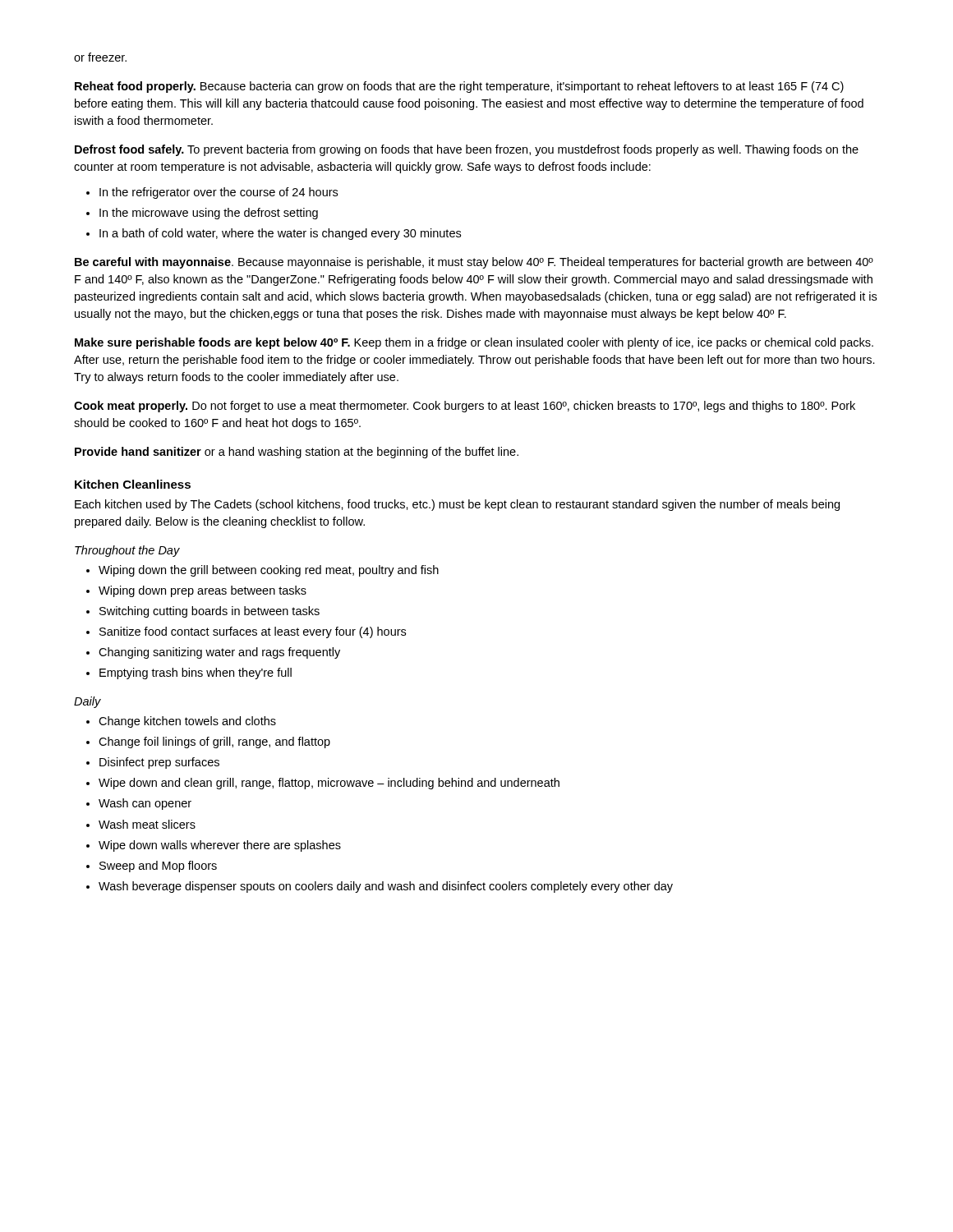This screenshot has width=953, height=1232.
Task: Find the block on this page that starts "Reheat food properly. Because bacteria can grow"
Action: (x=469, y=104)
